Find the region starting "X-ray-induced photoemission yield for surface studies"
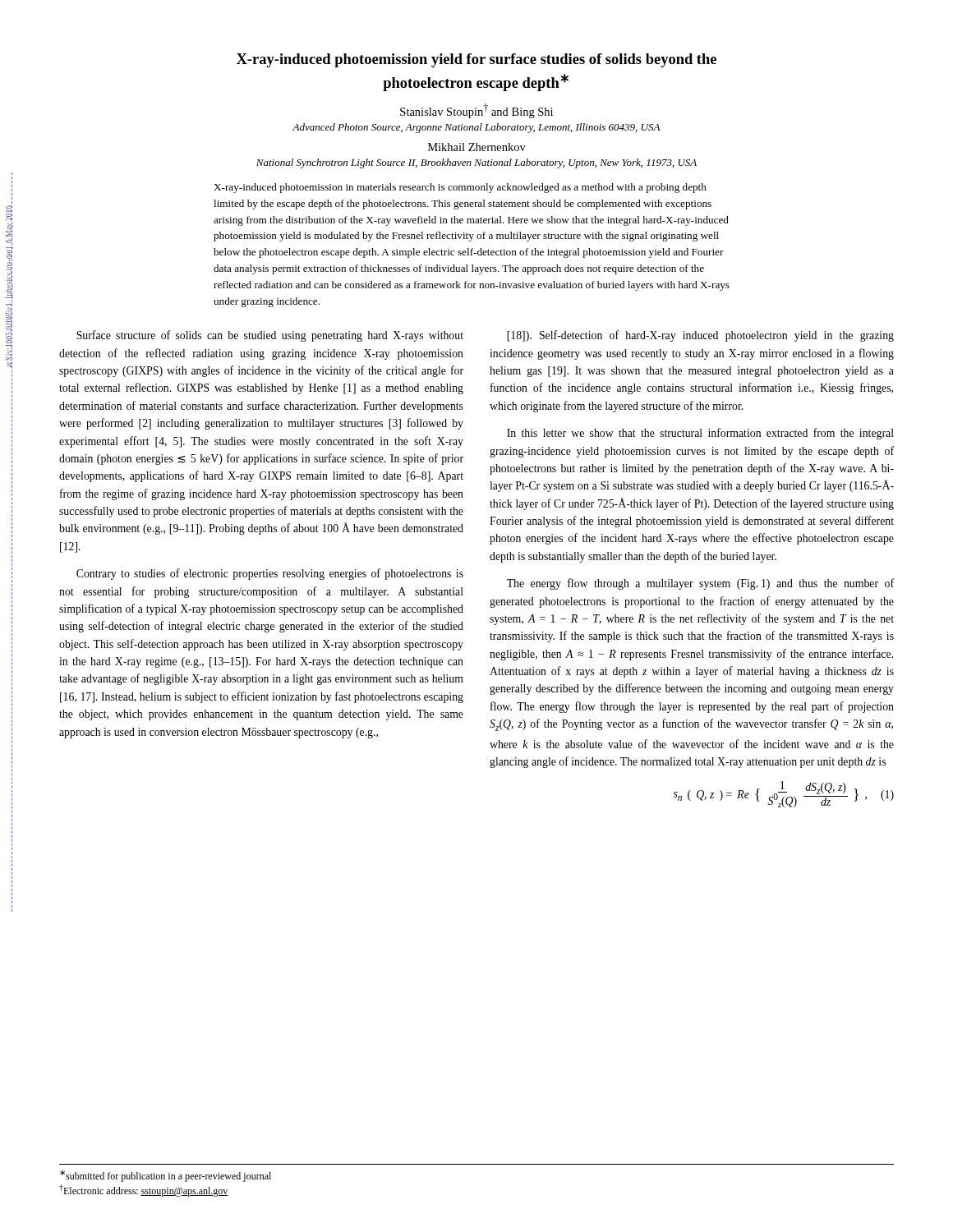The width and height of the screenshot is (953, 1232). pyautogui.click(x=476, y=72)
